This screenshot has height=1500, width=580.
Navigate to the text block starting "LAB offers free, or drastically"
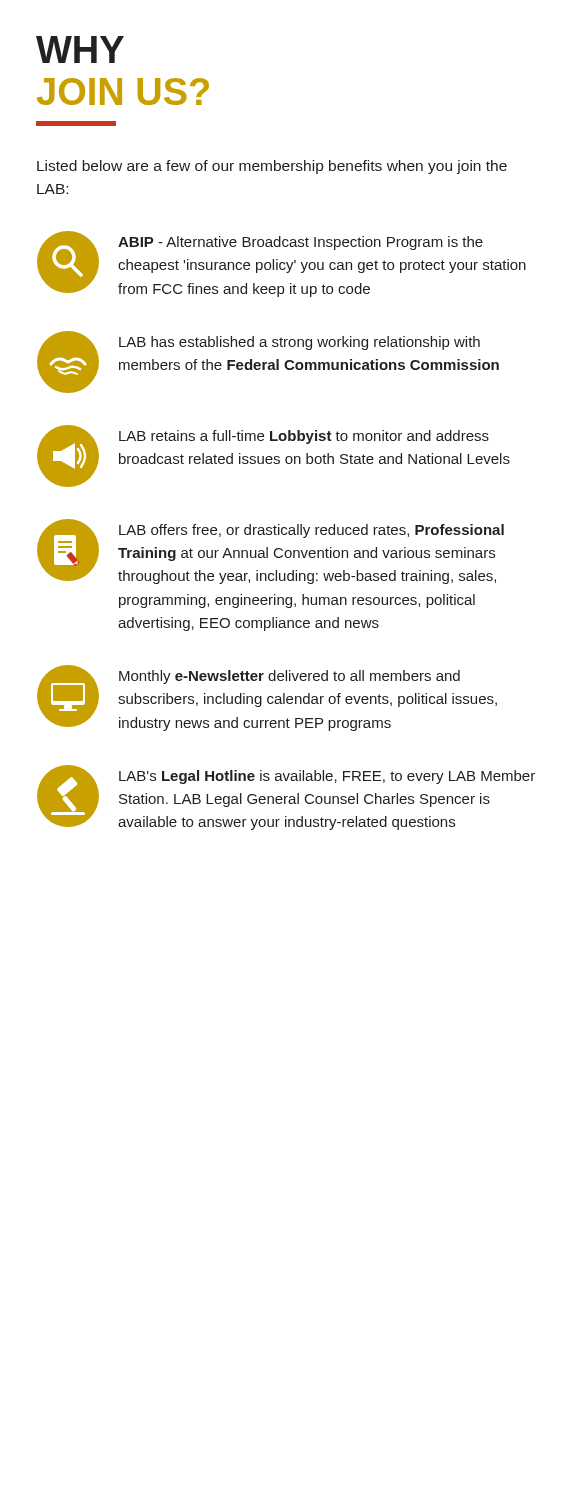point(290,576)
